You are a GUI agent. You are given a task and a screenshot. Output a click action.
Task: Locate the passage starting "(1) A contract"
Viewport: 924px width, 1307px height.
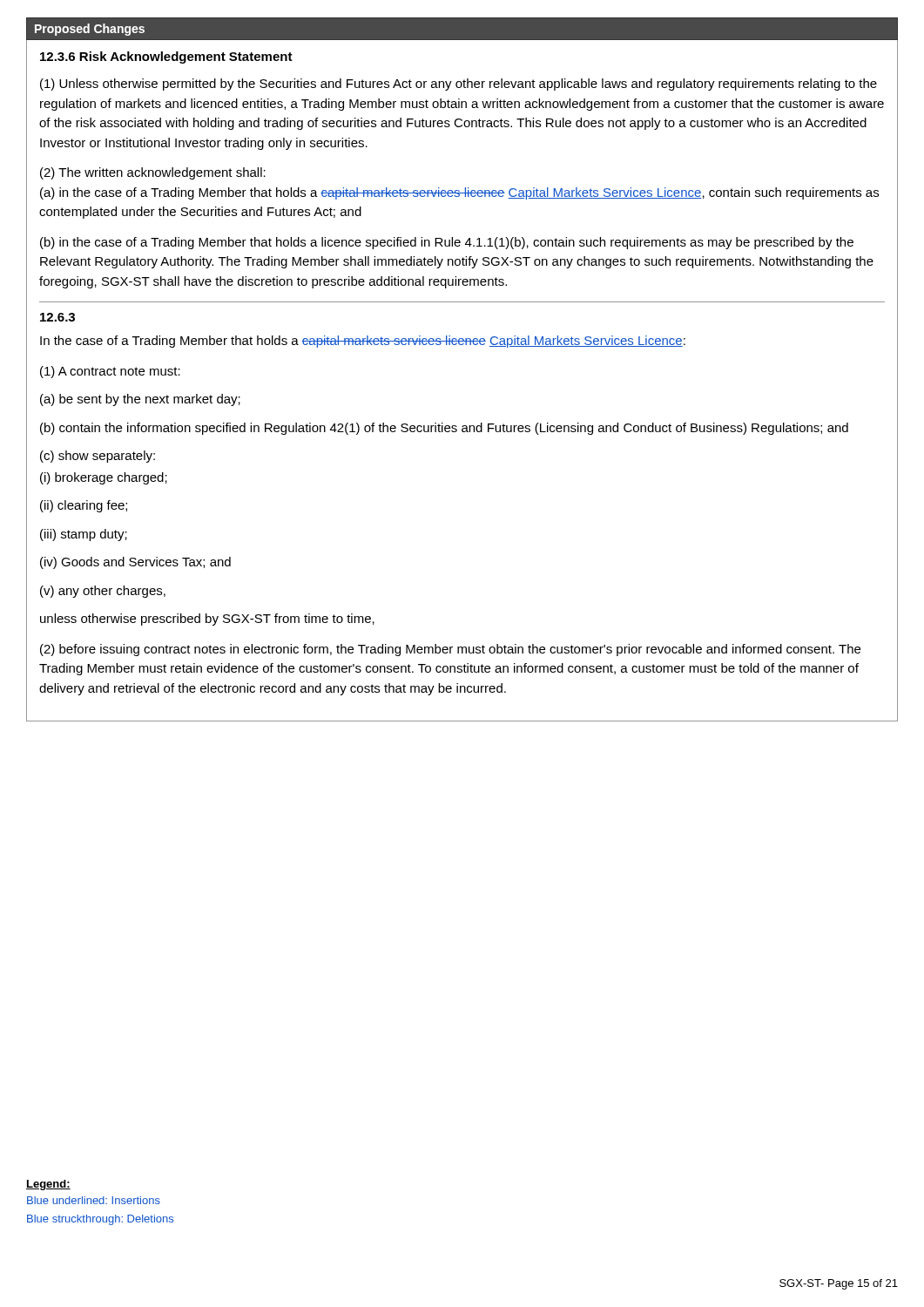click(110, 372)
